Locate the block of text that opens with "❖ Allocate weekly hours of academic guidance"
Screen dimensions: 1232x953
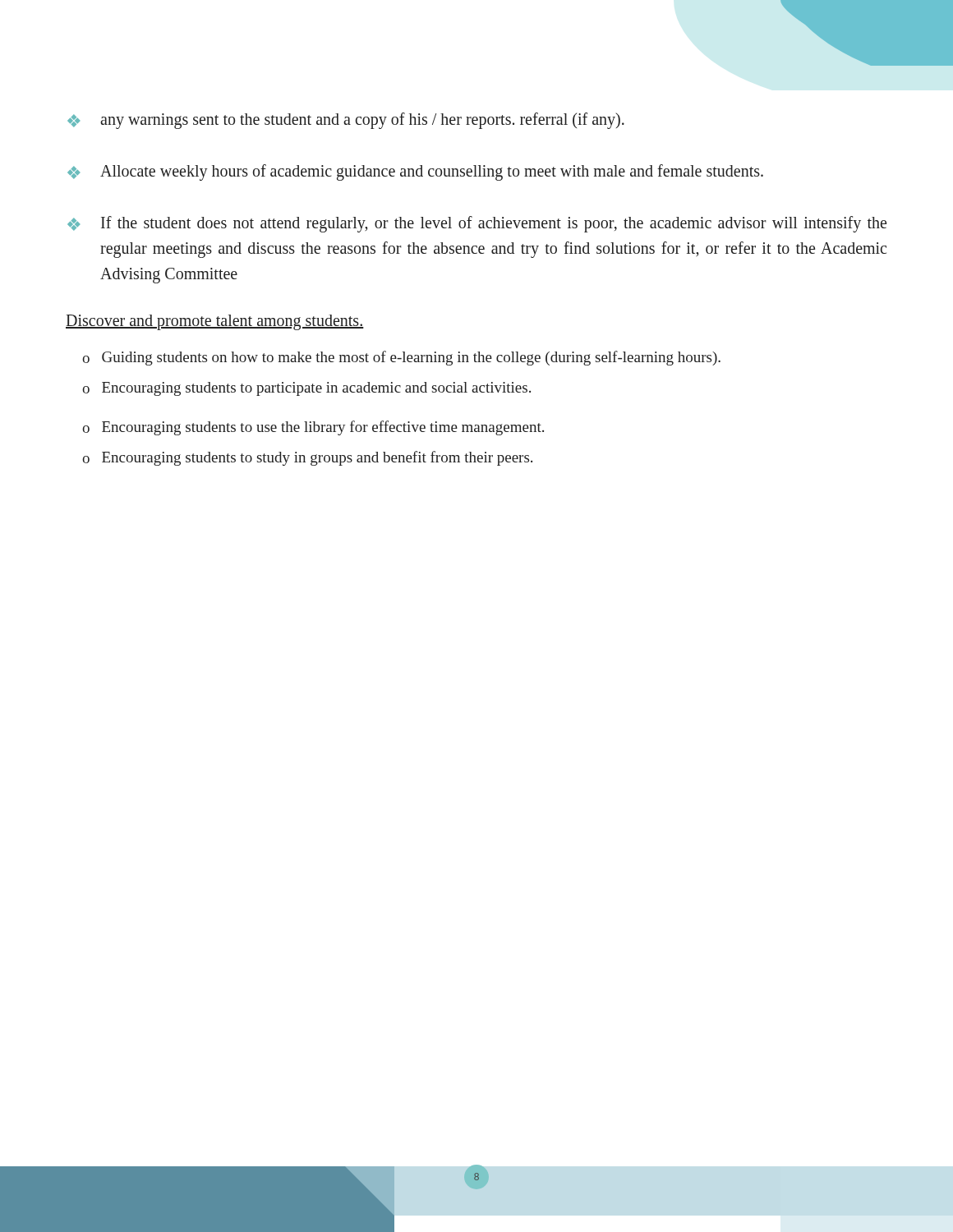tap(476, 173)
